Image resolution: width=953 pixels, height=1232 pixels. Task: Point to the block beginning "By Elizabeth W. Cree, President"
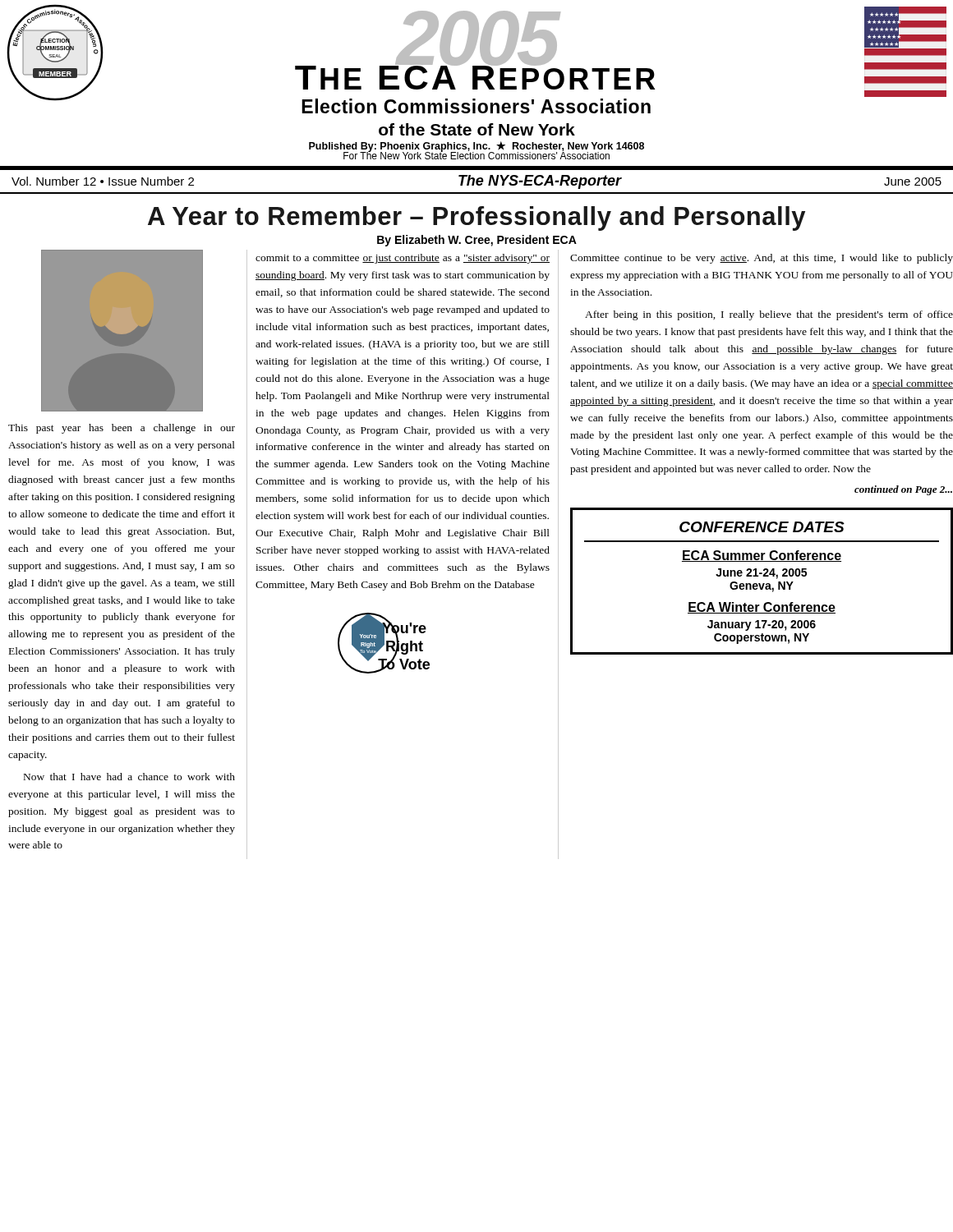pyautogui.click(x=476, y=240)
